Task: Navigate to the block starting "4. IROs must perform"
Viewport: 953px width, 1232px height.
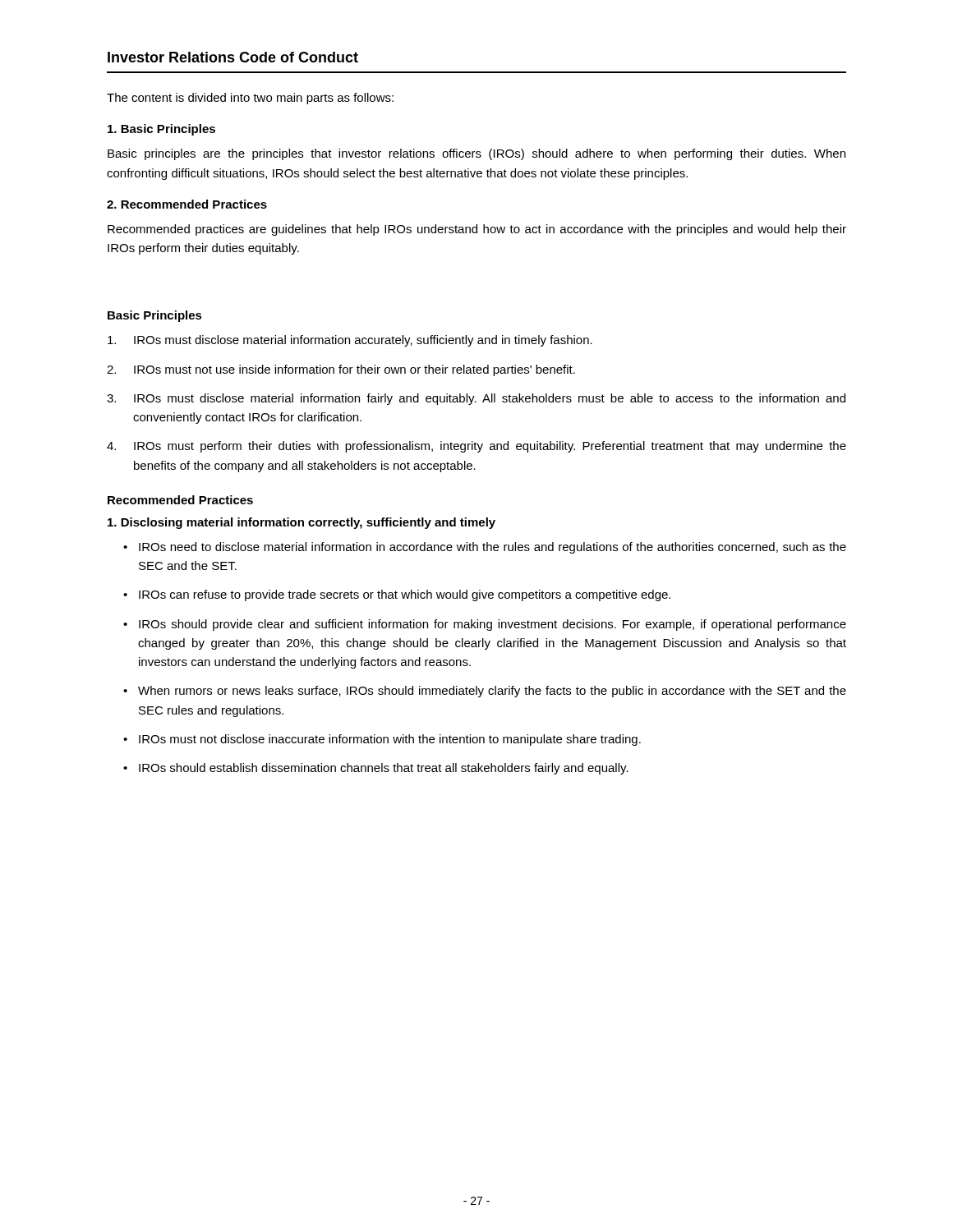Action: [x=476, y=455]
